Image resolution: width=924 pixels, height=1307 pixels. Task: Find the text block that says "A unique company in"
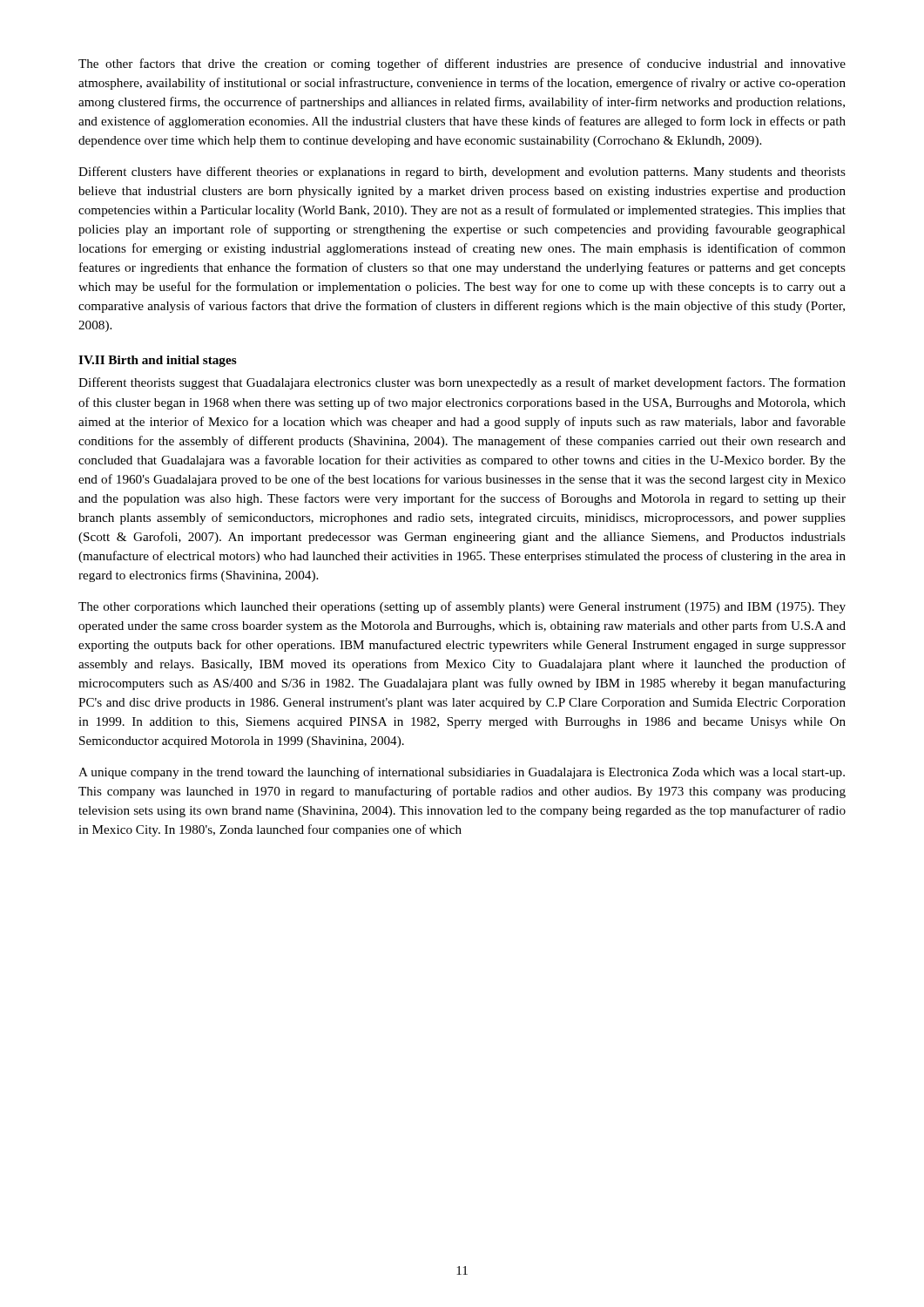tap(462, 801)
